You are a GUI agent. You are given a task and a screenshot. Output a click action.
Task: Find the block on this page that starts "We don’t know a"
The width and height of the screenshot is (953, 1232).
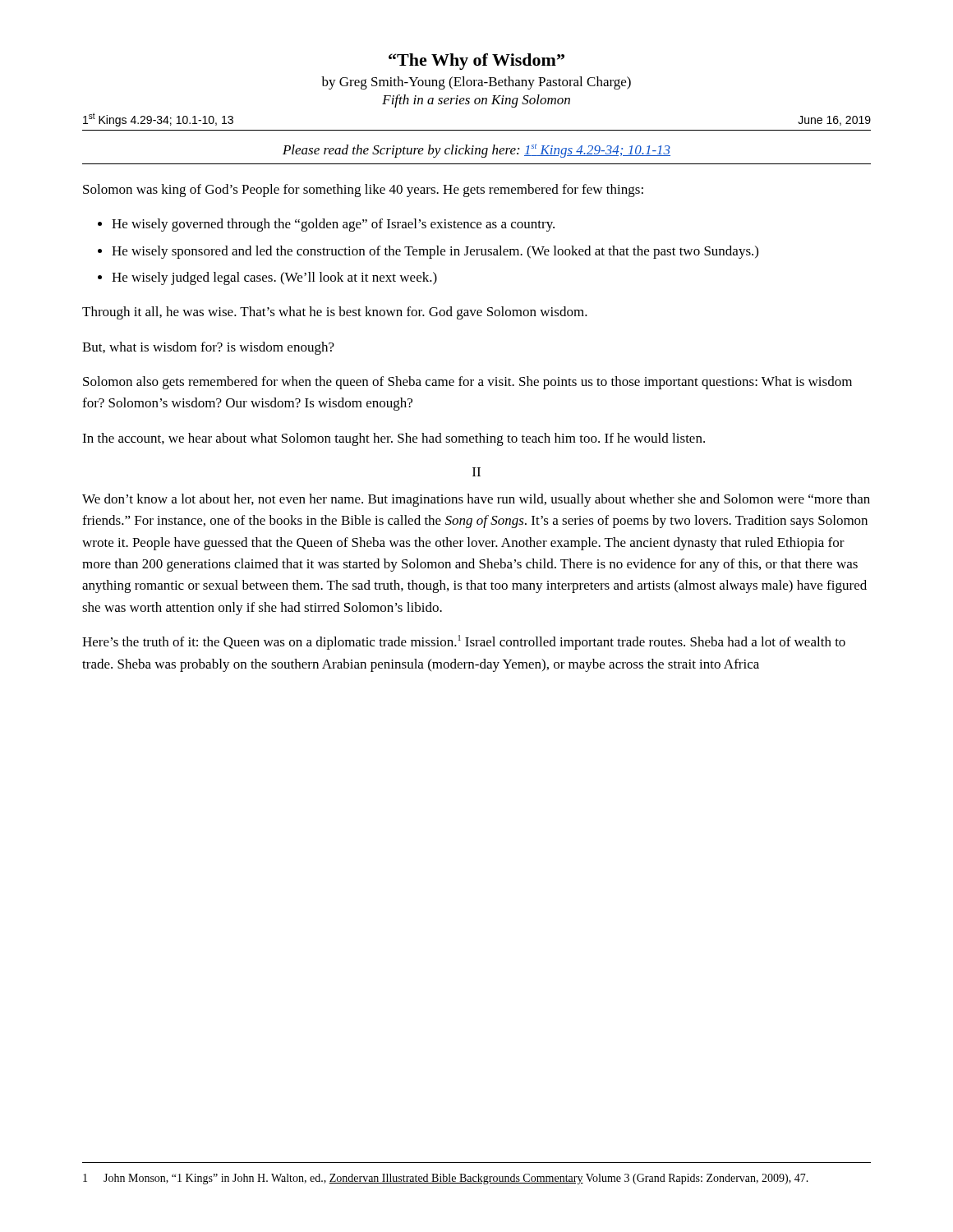coord(476,553)
